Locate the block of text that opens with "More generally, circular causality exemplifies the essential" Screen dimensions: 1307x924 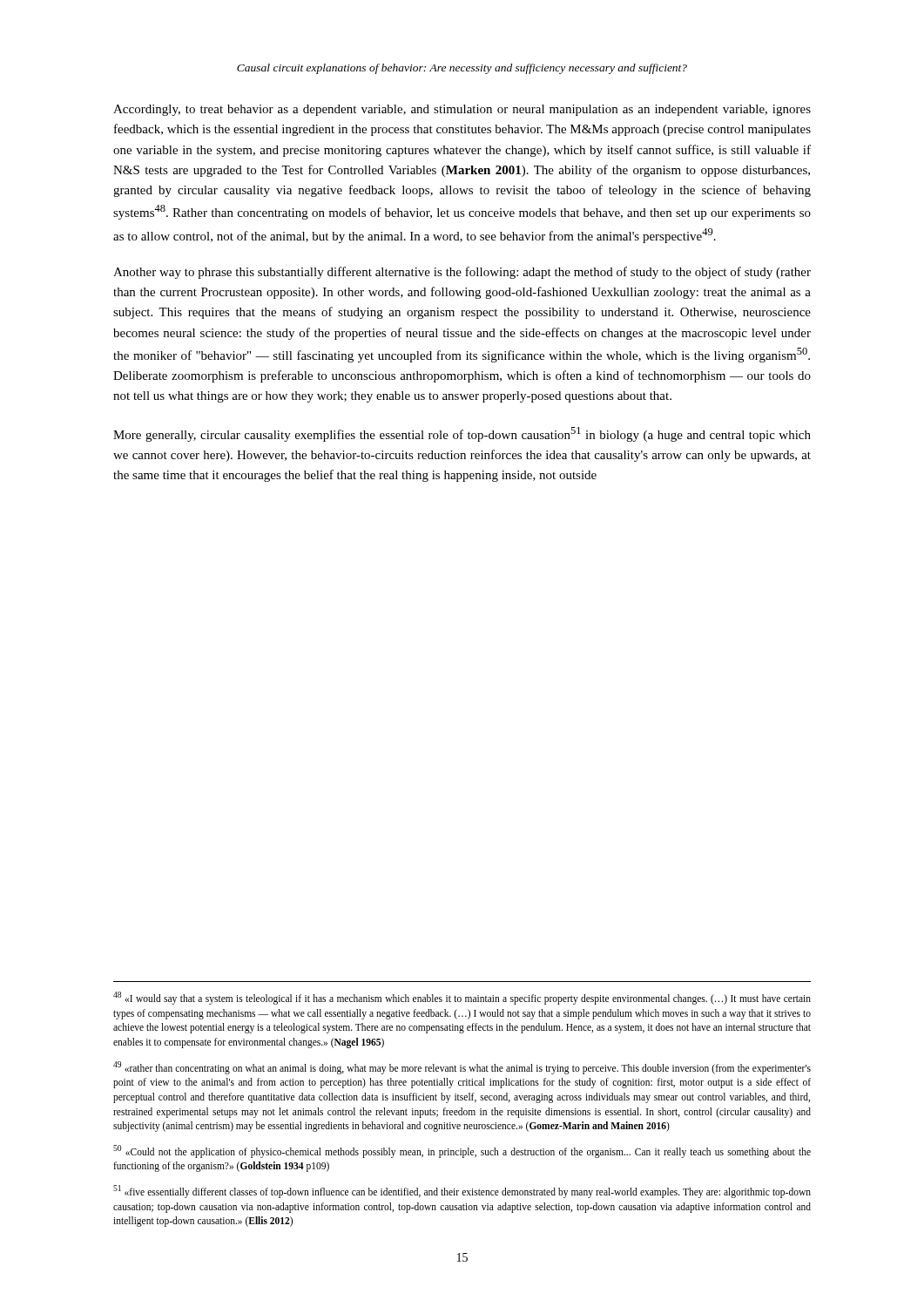click(x=462, y=453)
